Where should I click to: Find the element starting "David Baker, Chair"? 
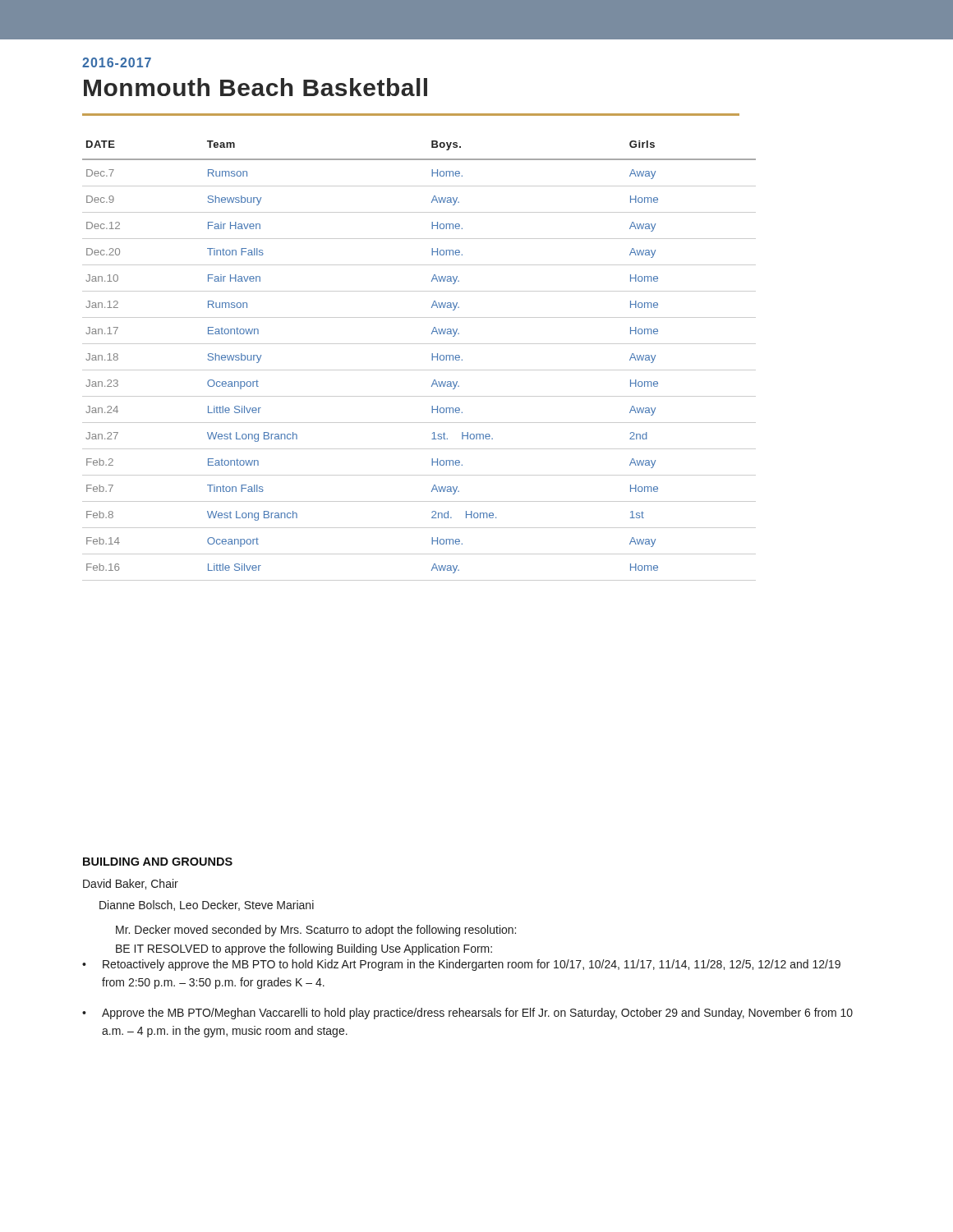coord(130,884)
